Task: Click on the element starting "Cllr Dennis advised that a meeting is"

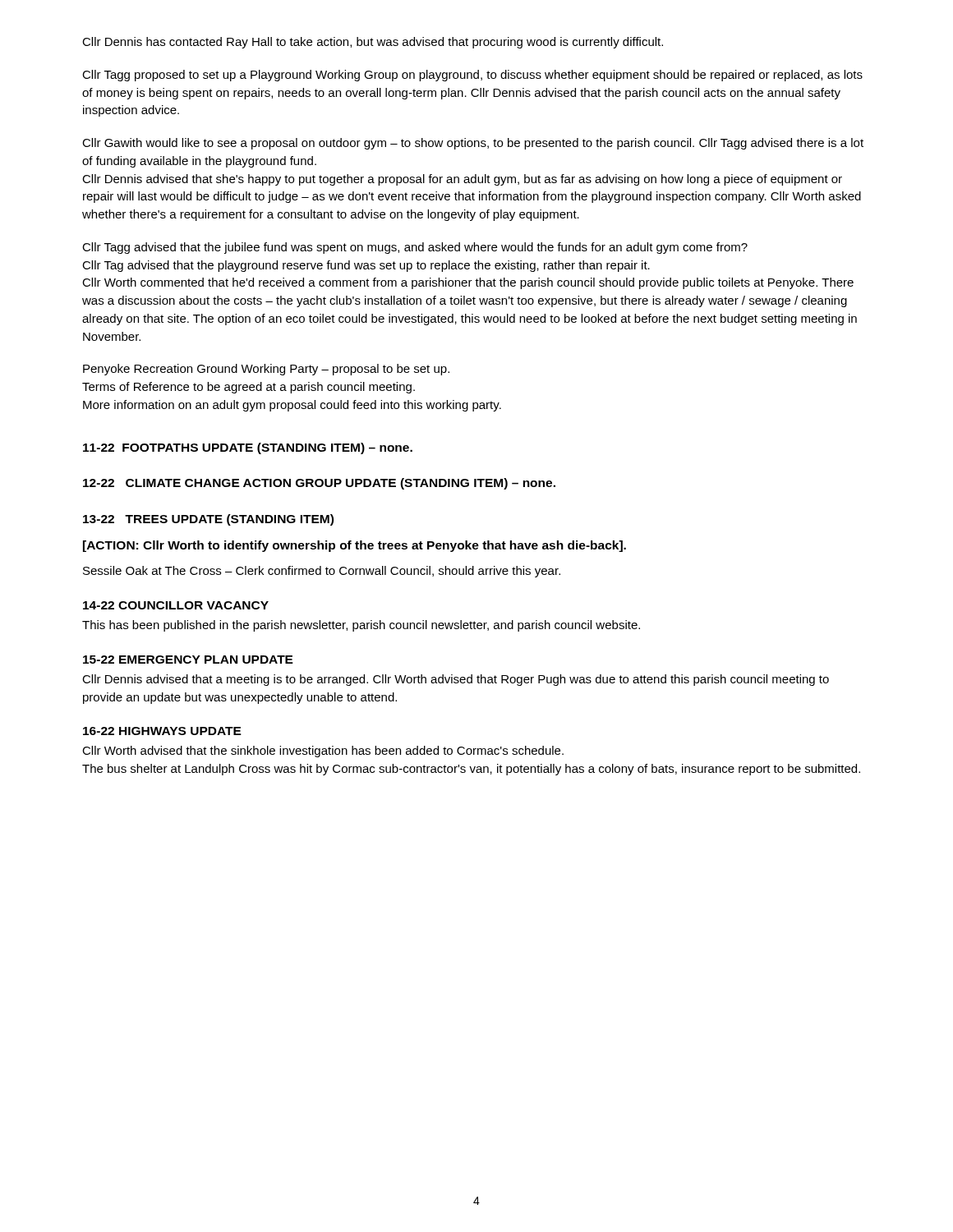Action: 456,688
